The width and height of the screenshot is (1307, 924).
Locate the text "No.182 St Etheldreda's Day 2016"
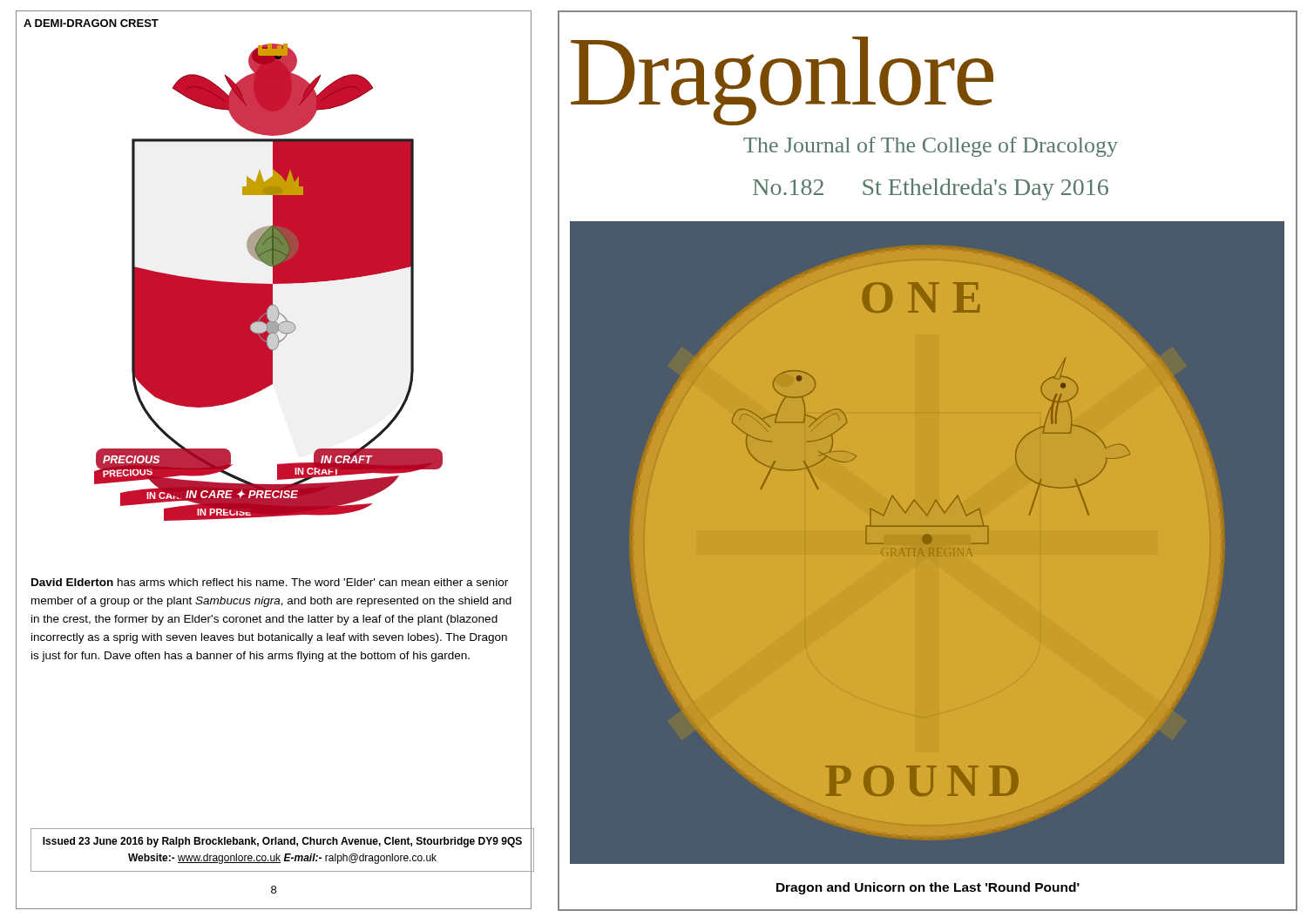(931, 187)
